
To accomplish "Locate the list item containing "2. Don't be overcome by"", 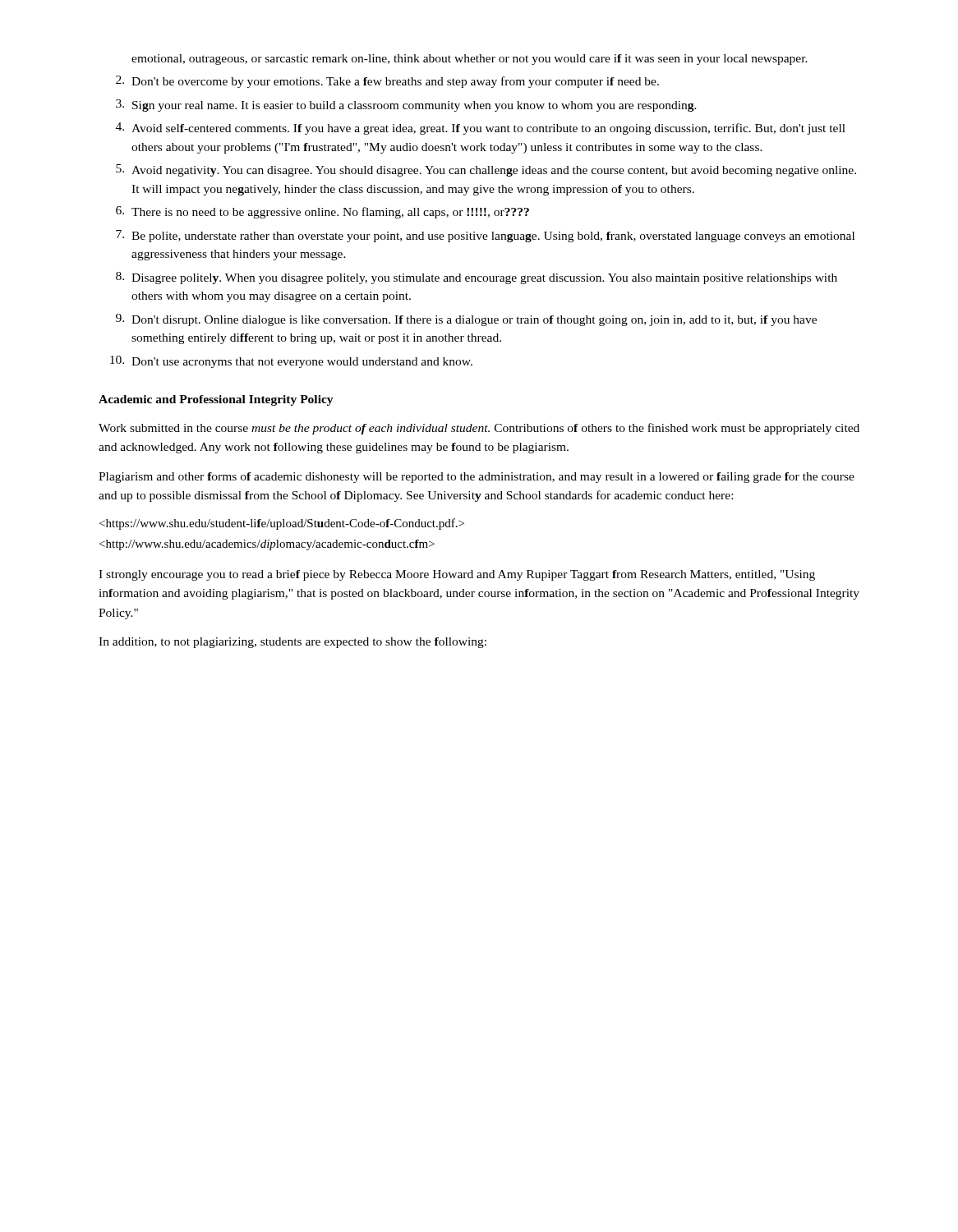I will coord(483,82).
